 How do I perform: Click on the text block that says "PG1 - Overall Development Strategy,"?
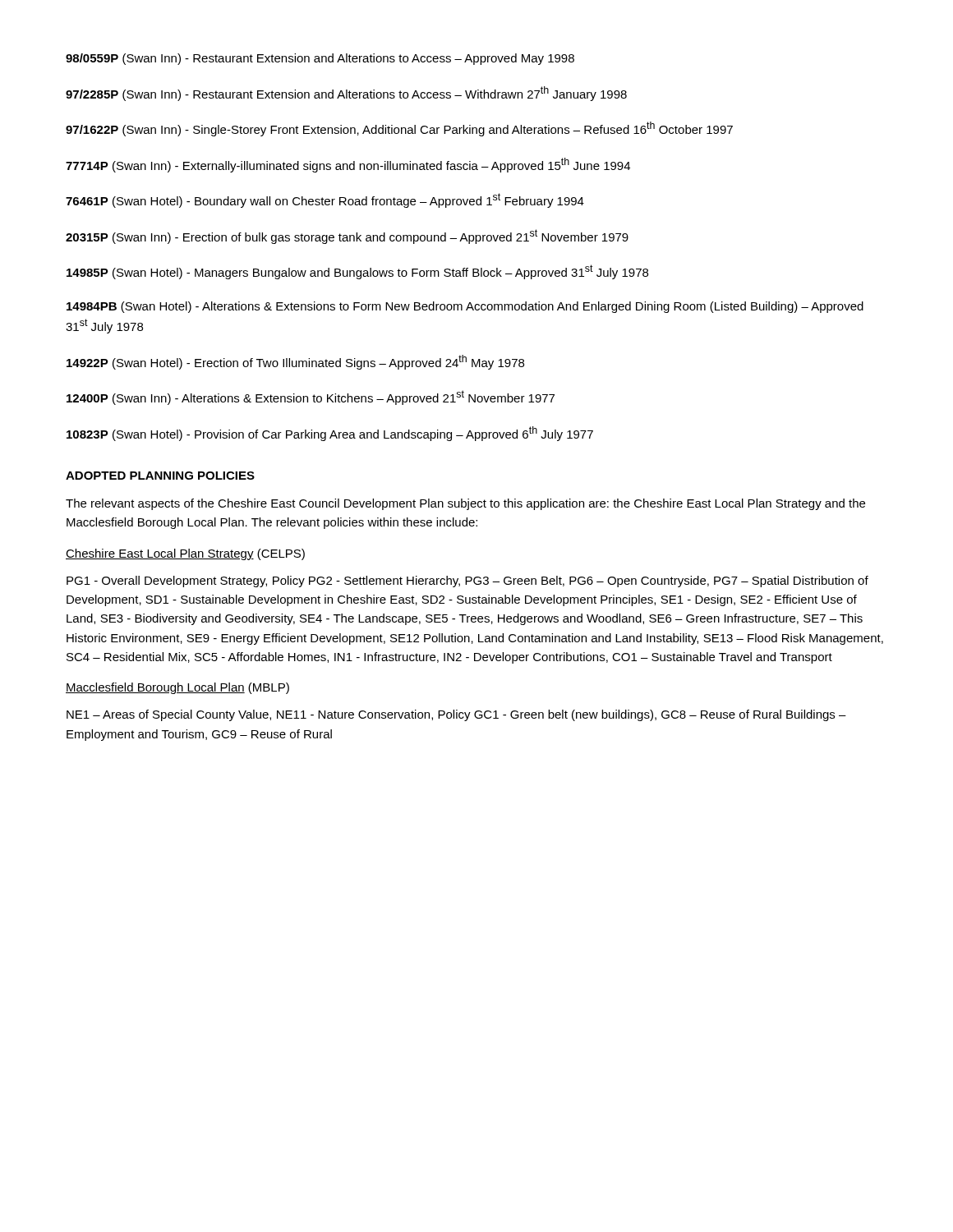coord(475,618)
